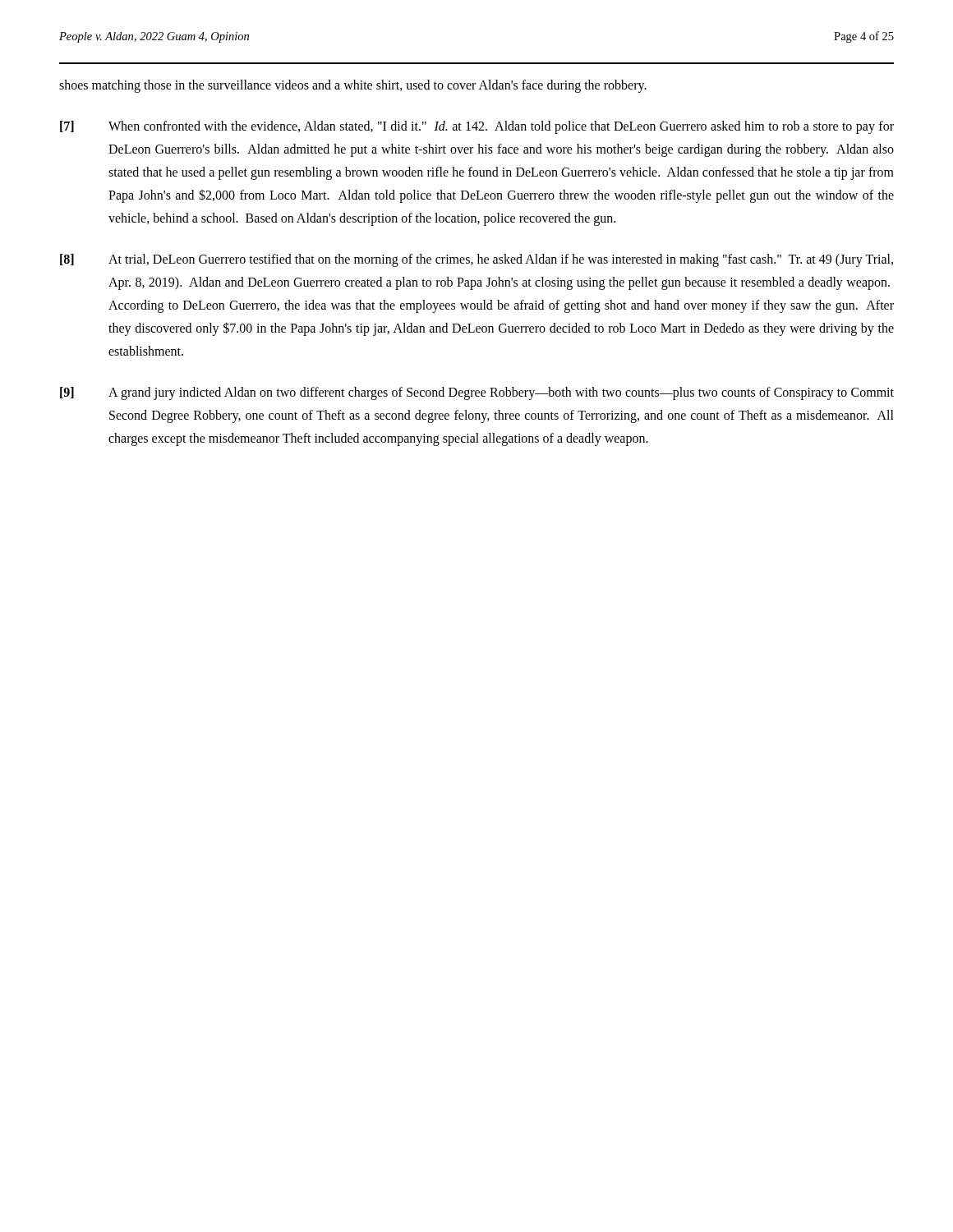953x1232 pixels.
Task: Find the text block with the text "shoes matching those in the surveillance videos and"
Action: [353, 85]
